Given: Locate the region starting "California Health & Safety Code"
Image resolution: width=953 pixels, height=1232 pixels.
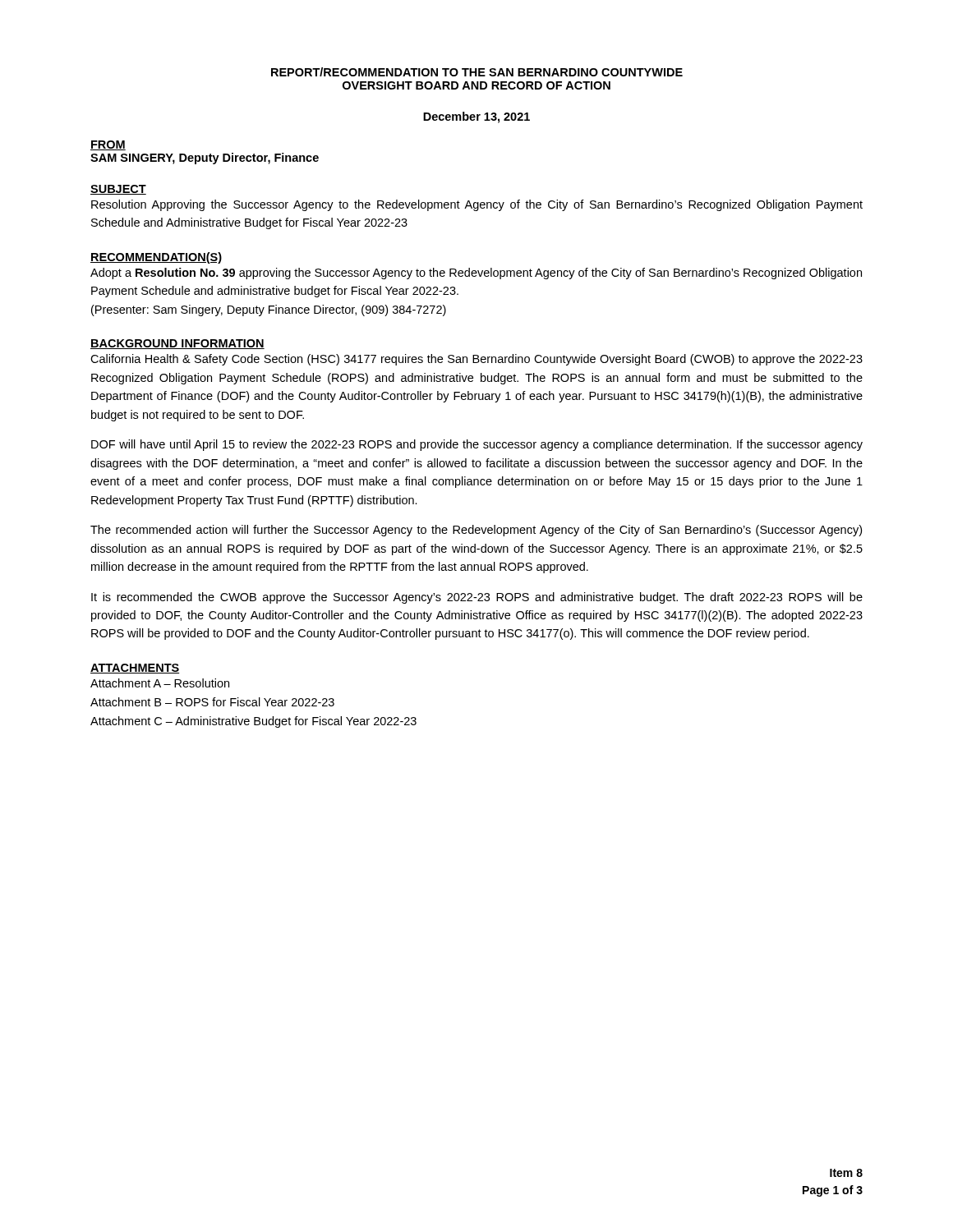Looking at the screenshot, I should 476,387.
